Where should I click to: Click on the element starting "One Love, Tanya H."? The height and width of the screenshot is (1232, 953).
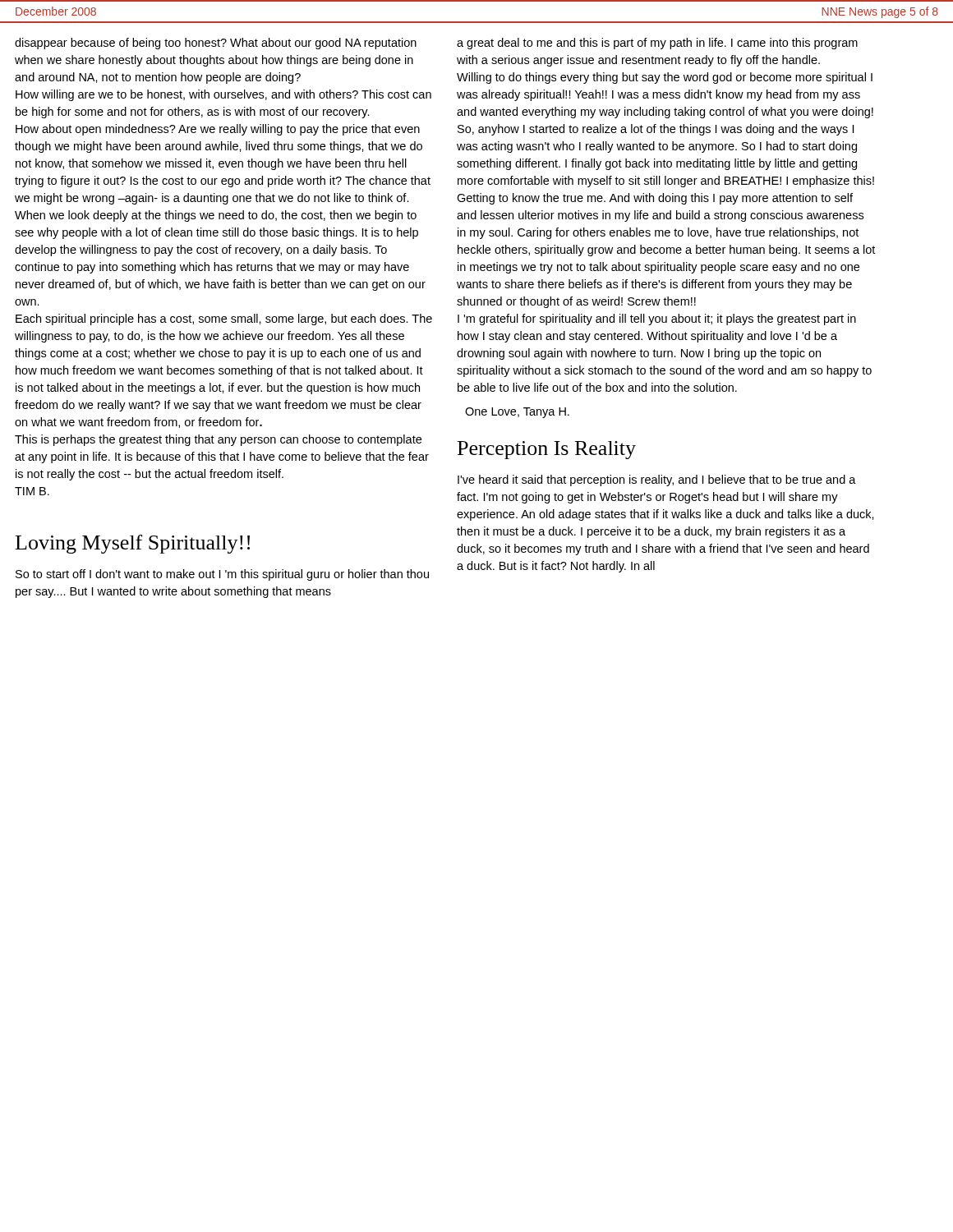click(x=518, y=412)
